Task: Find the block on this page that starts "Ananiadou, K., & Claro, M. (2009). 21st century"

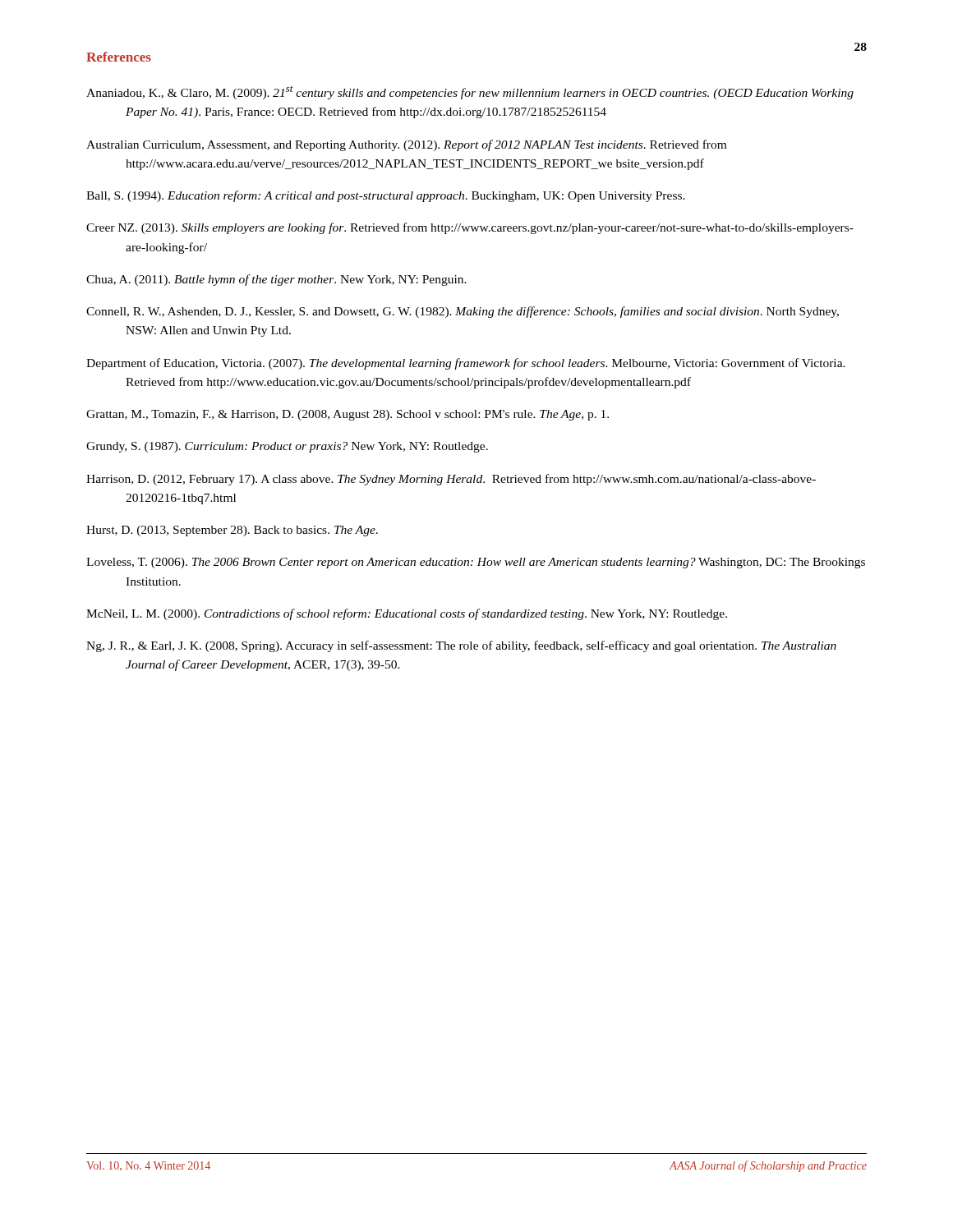Action: [x=470, y=100]
